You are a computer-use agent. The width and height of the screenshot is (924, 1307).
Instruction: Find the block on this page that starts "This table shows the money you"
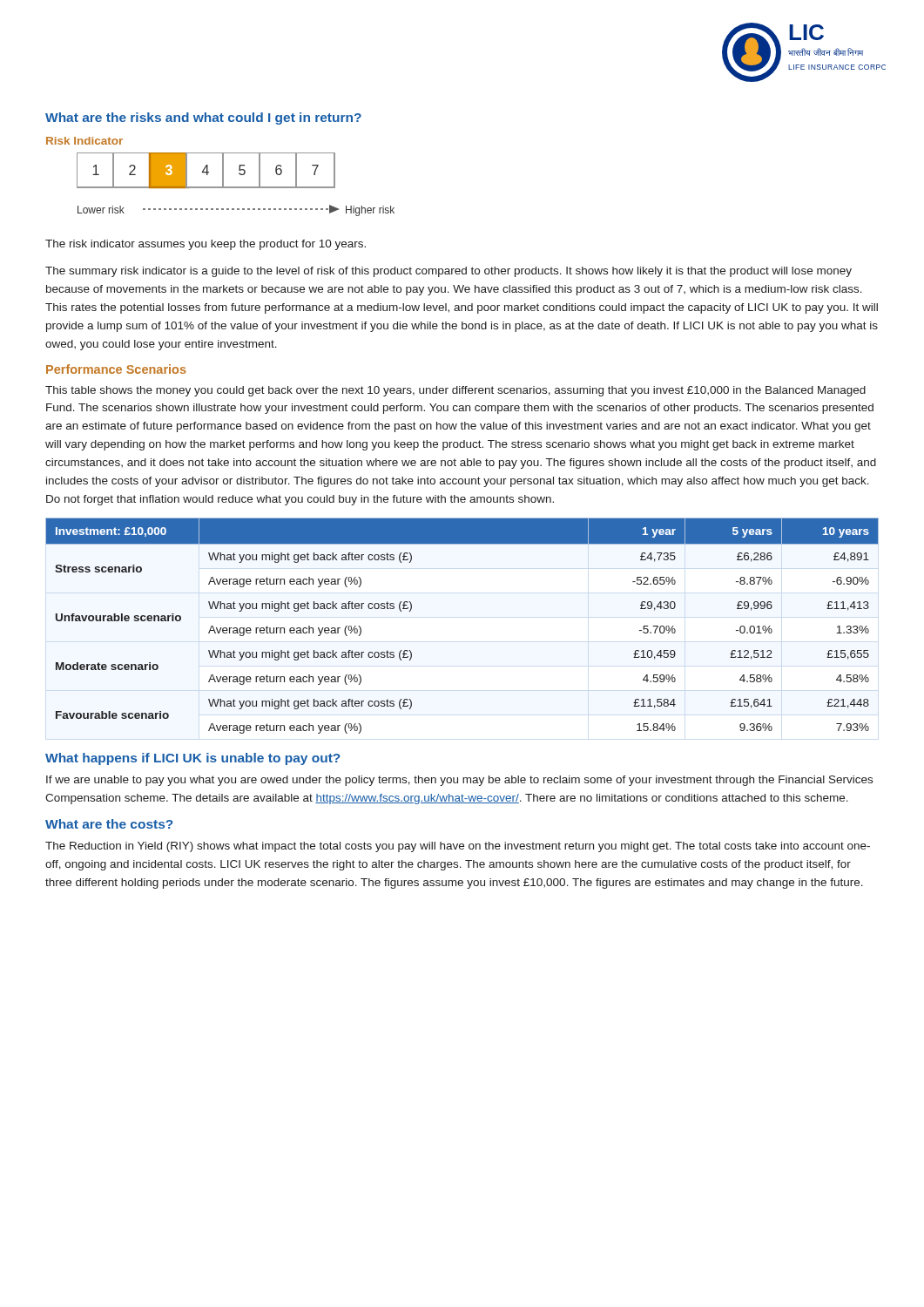coord(461,444)
